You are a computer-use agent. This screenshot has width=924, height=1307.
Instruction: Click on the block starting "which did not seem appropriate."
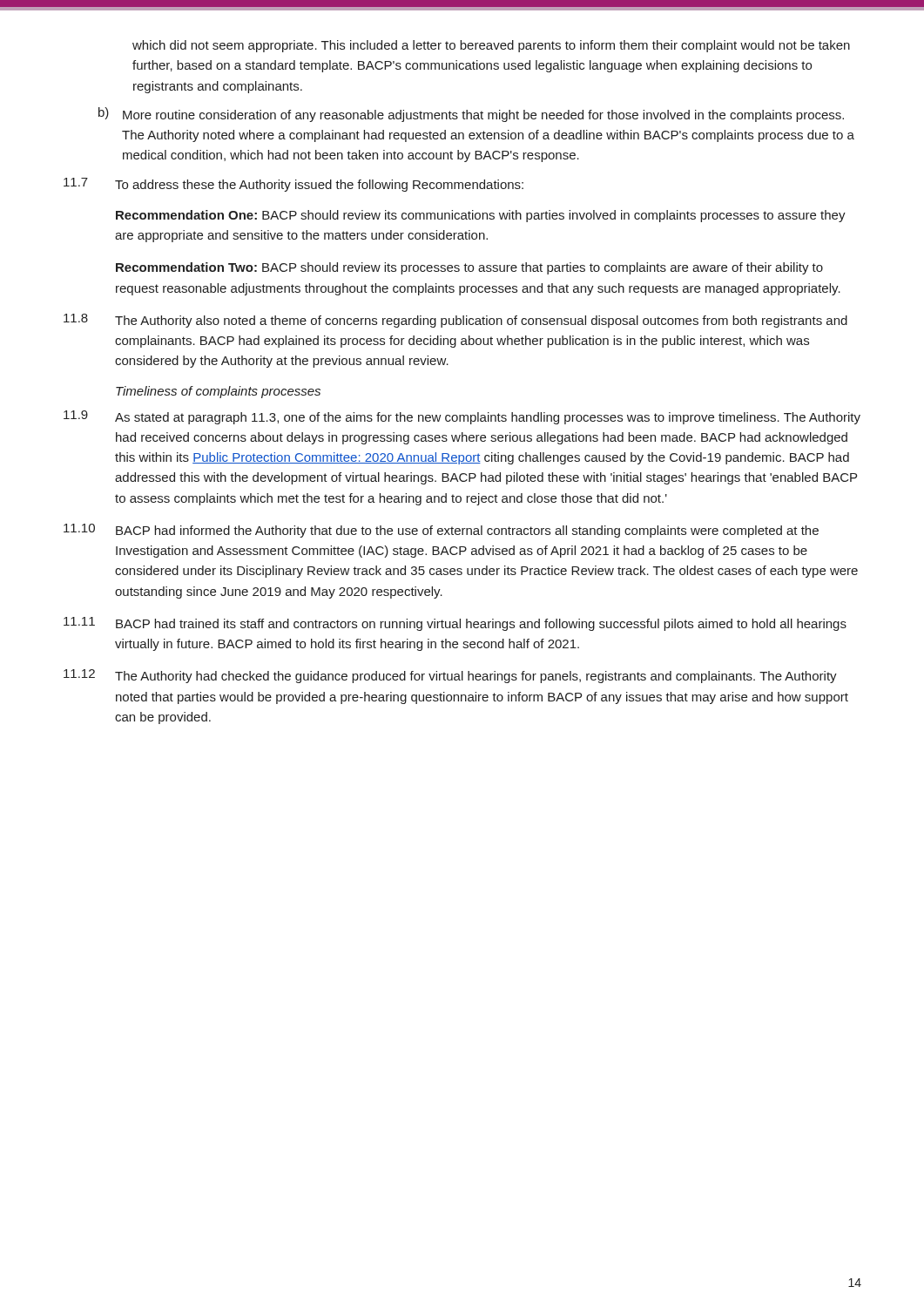tap(497, 65)
